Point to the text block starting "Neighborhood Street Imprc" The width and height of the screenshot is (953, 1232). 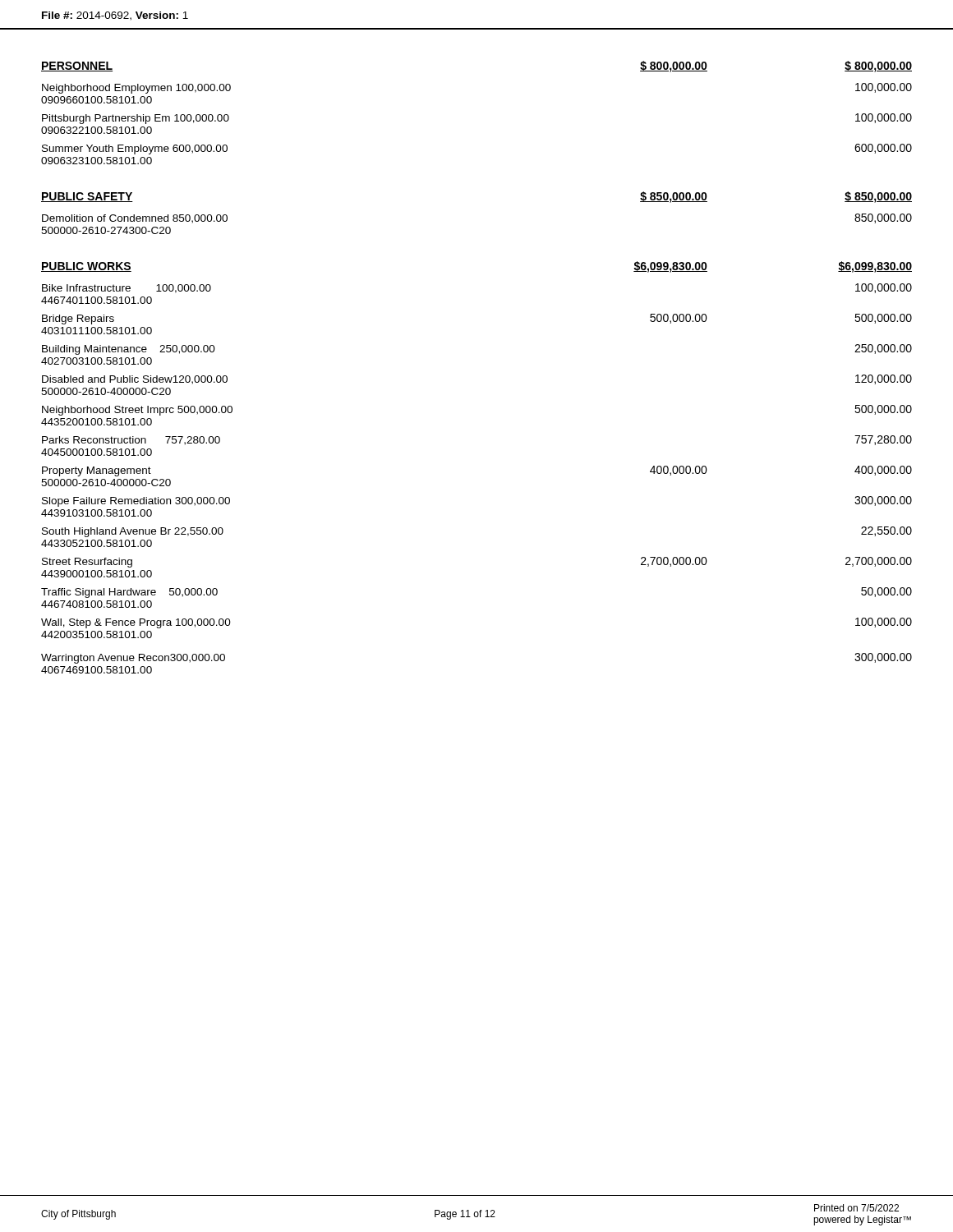click(x=137, y=410)
